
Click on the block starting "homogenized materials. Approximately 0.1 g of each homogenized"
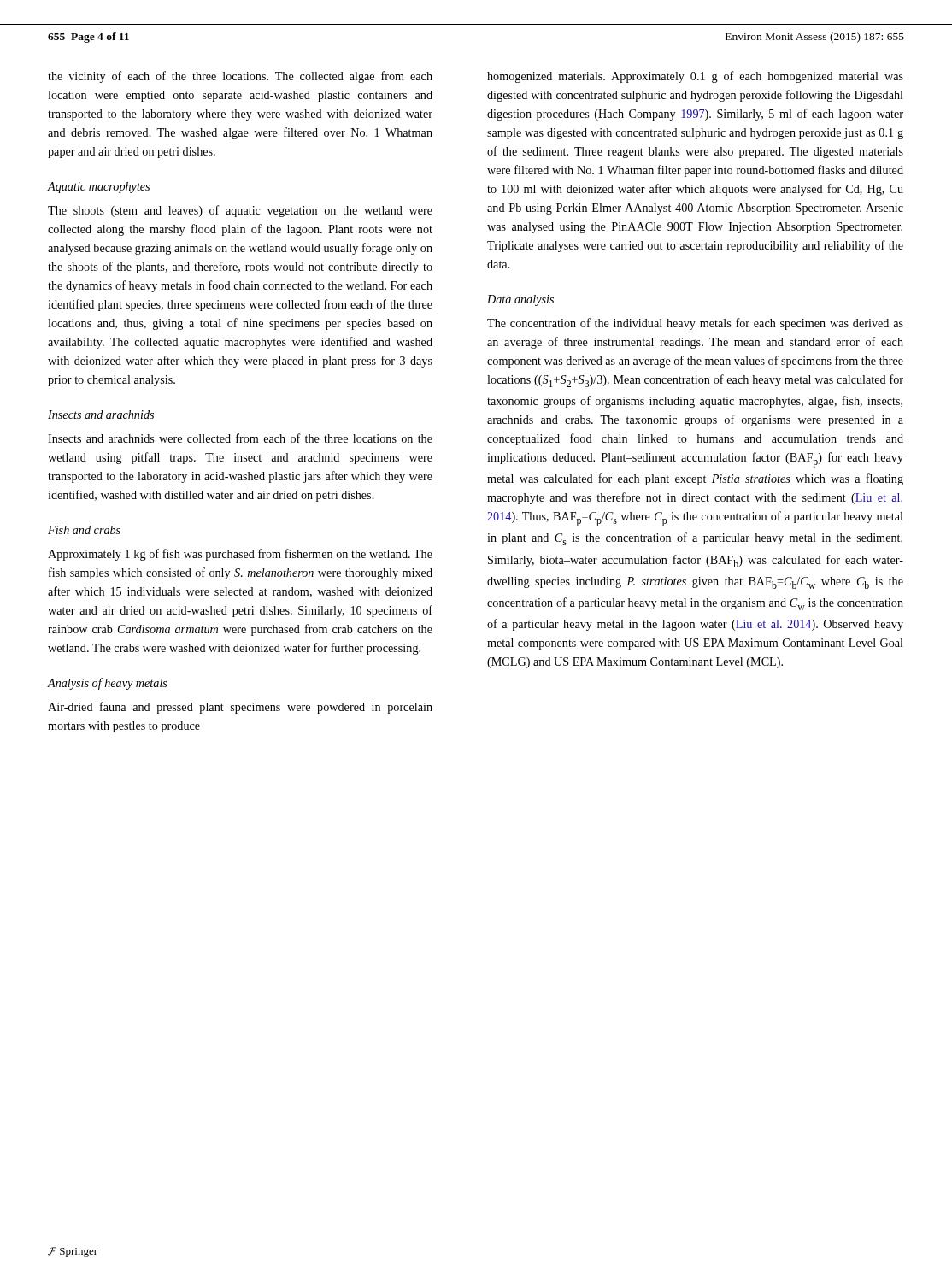click(695, 170)
